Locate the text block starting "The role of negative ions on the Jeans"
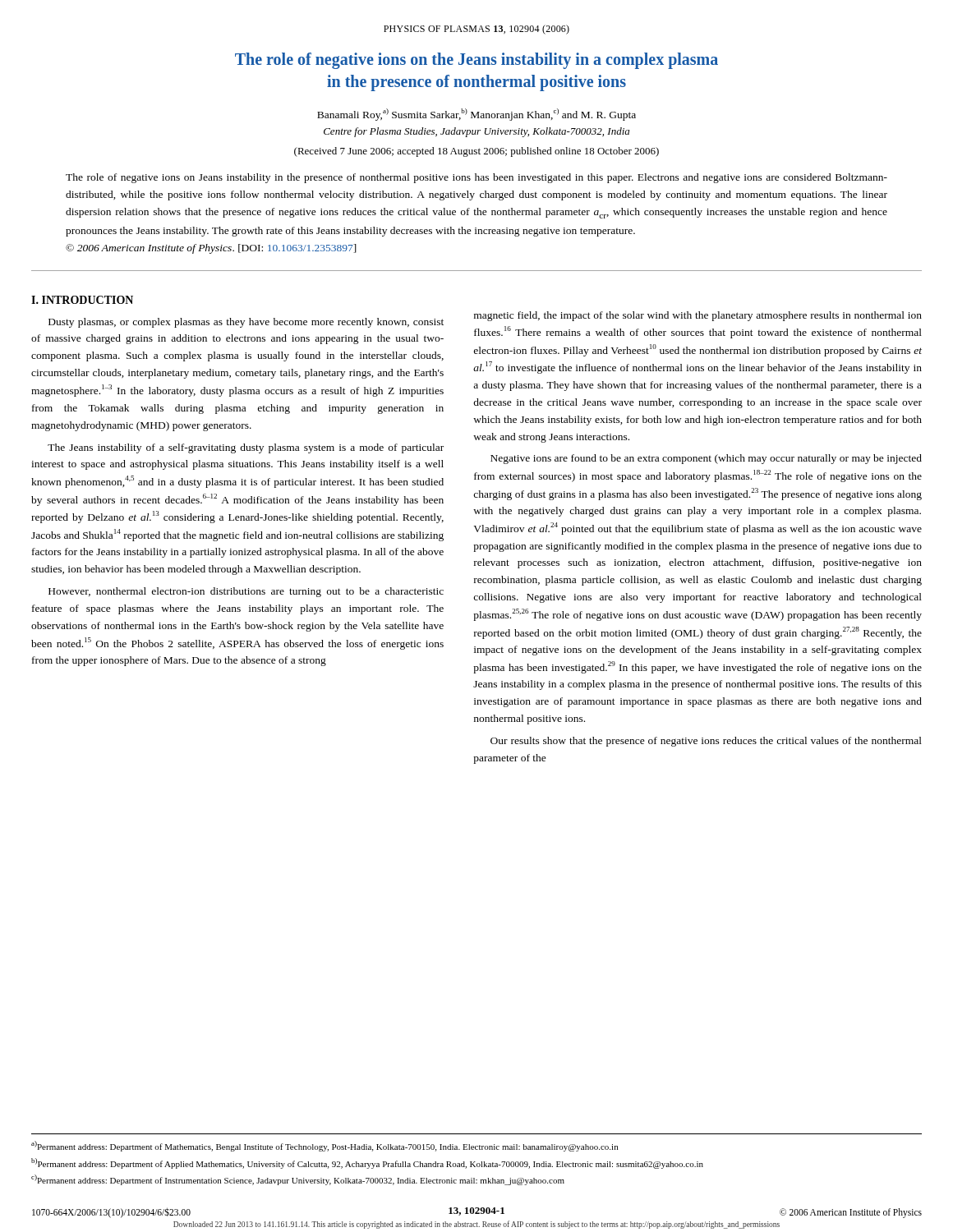Viewport: 953px width, 1232px height. tap(476, 71)
